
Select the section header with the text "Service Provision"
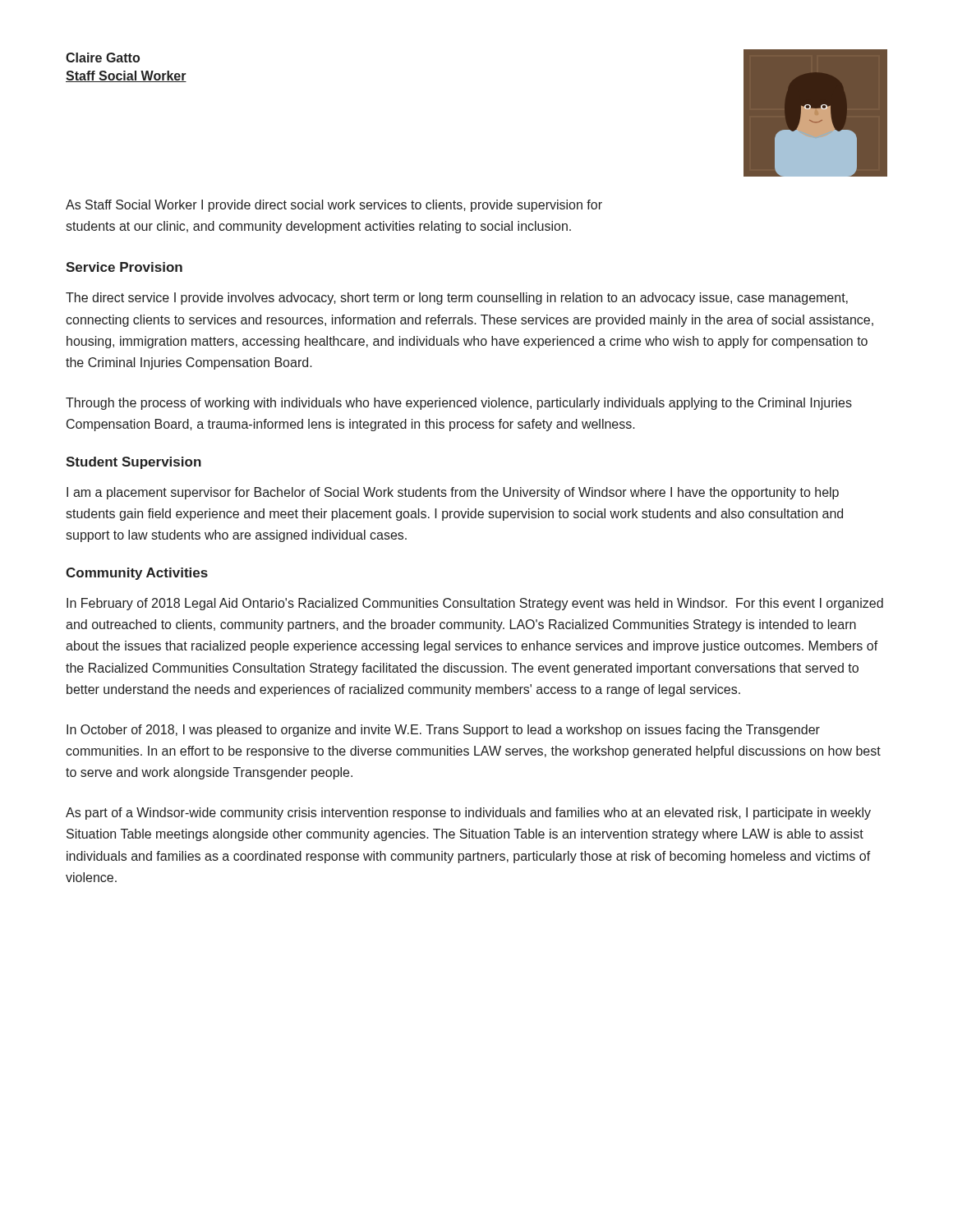(x=124, y=268)
